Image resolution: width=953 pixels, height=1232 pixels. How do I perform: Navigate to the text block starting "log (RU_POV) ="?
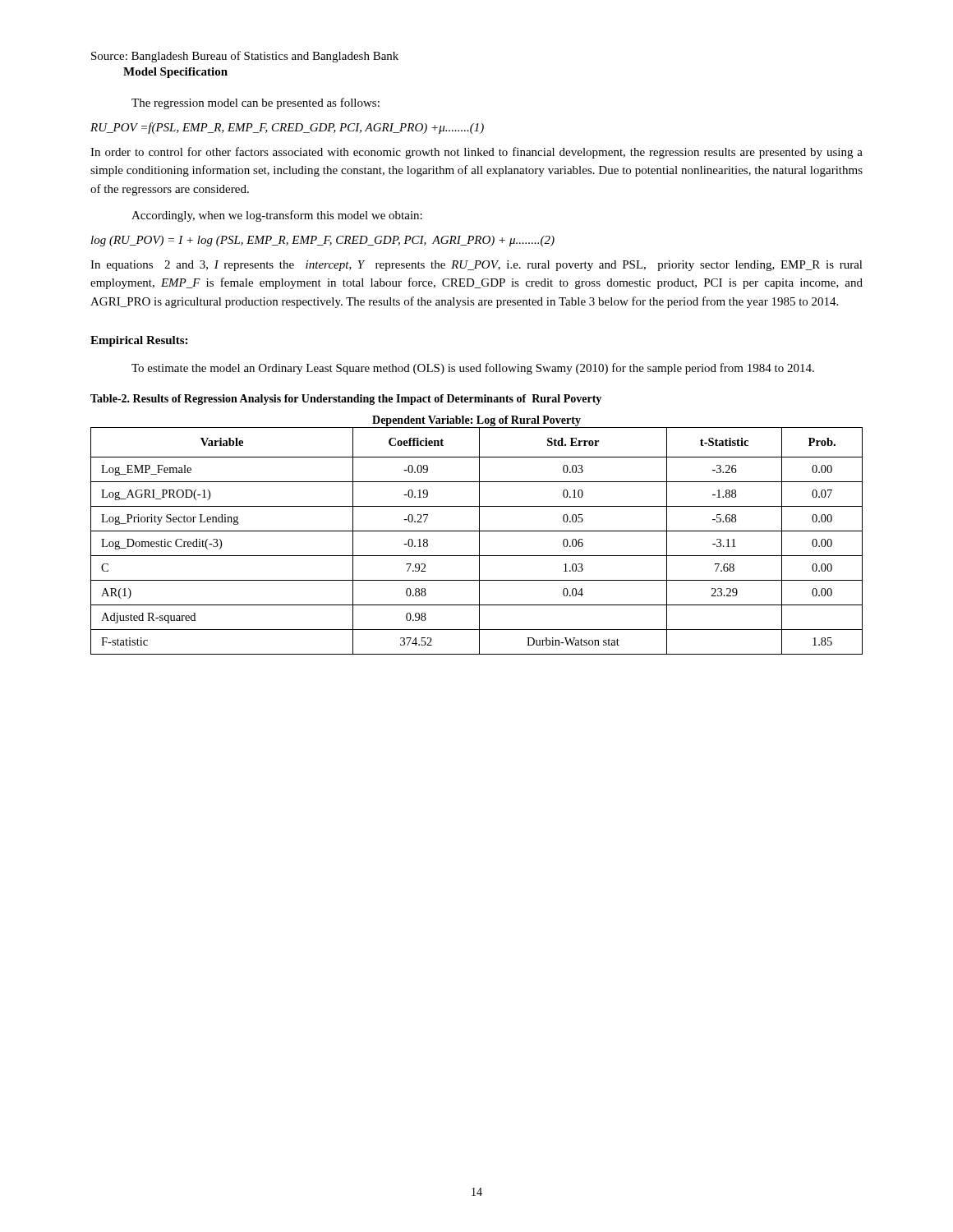click(322, 239)
